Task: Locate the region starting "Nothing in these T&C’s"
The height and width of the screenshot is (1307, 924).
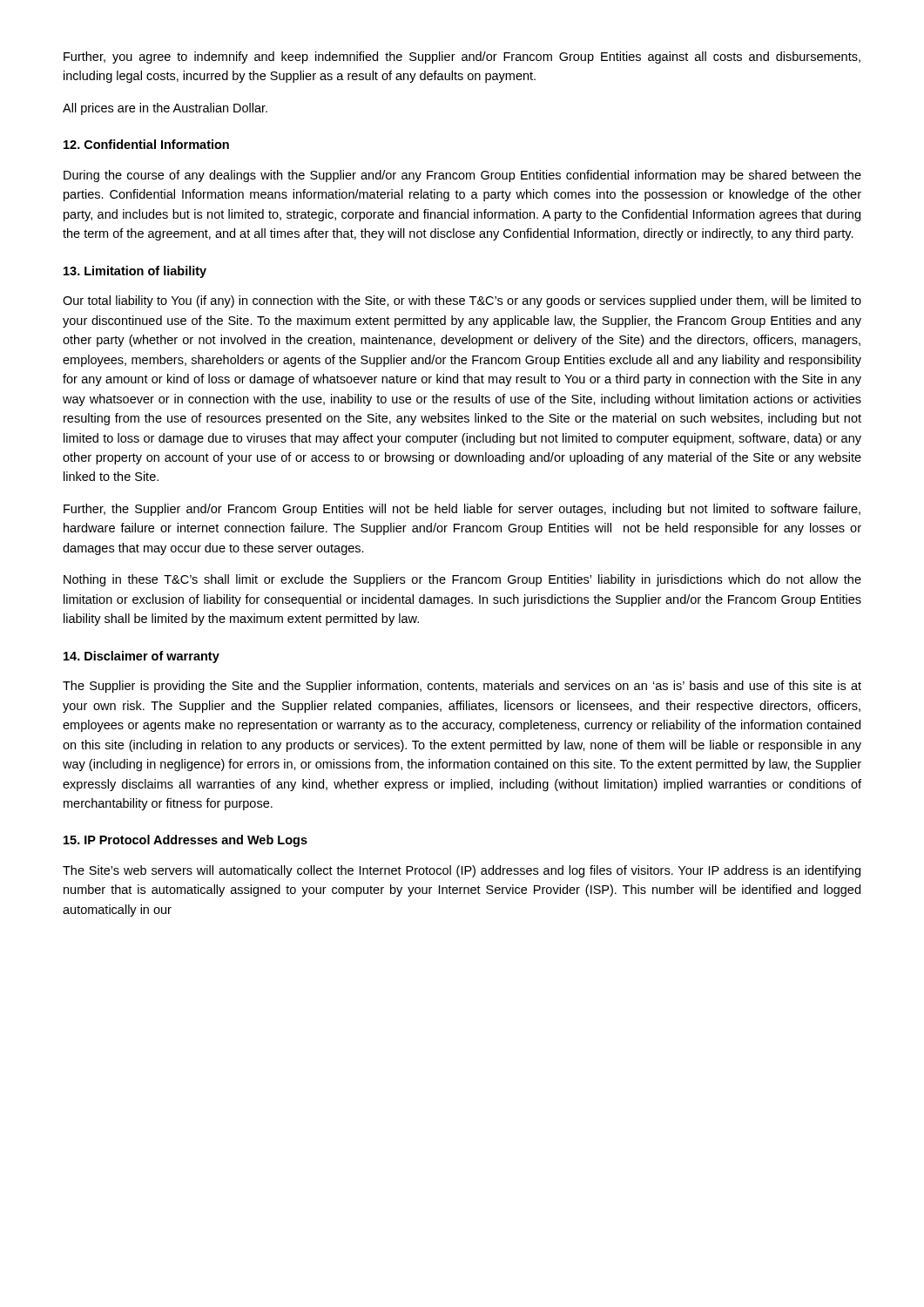Action: (462, 599)
